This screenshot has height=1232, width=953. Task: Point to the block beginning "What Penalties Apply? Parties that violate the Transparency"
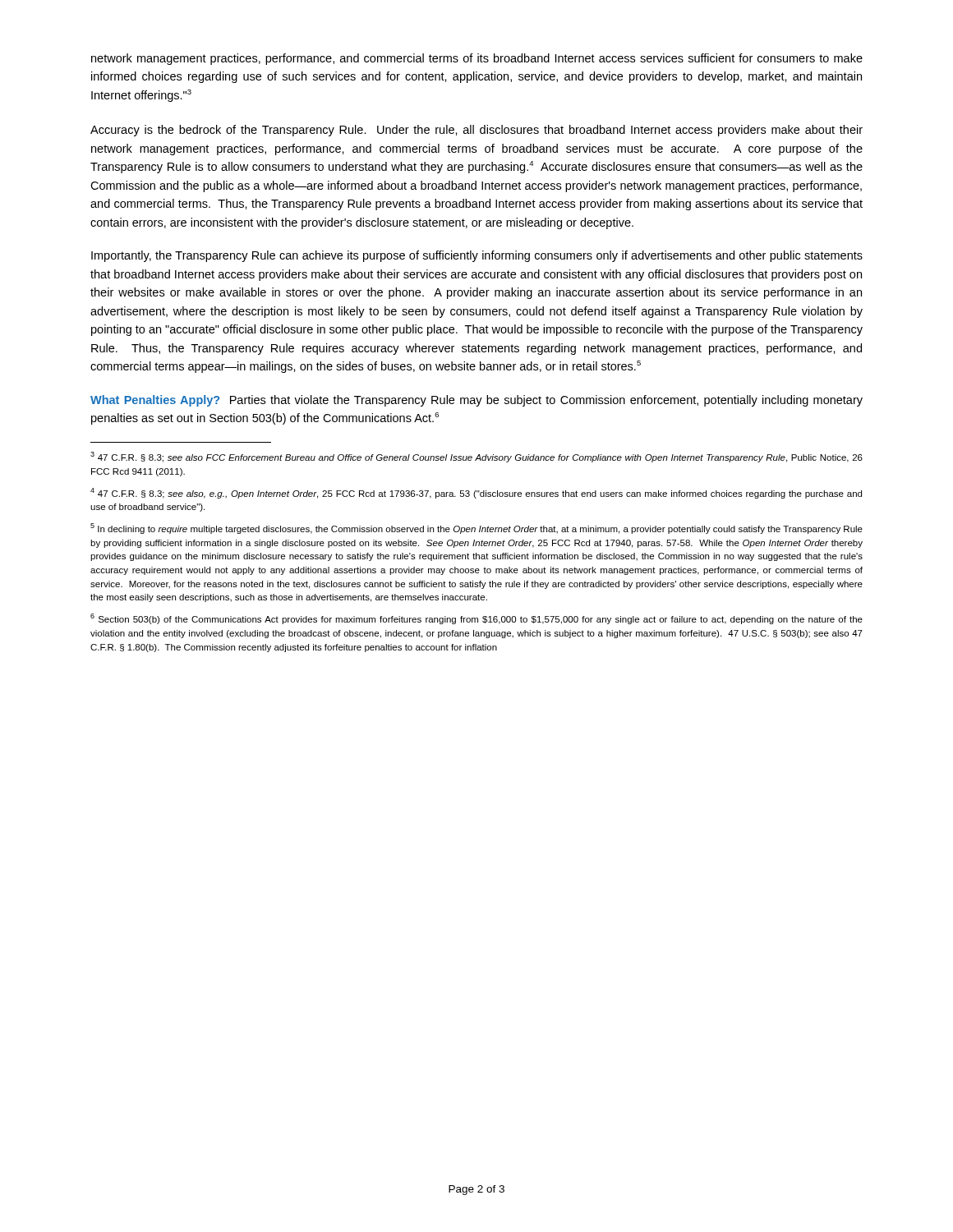(x=476, y=409)
